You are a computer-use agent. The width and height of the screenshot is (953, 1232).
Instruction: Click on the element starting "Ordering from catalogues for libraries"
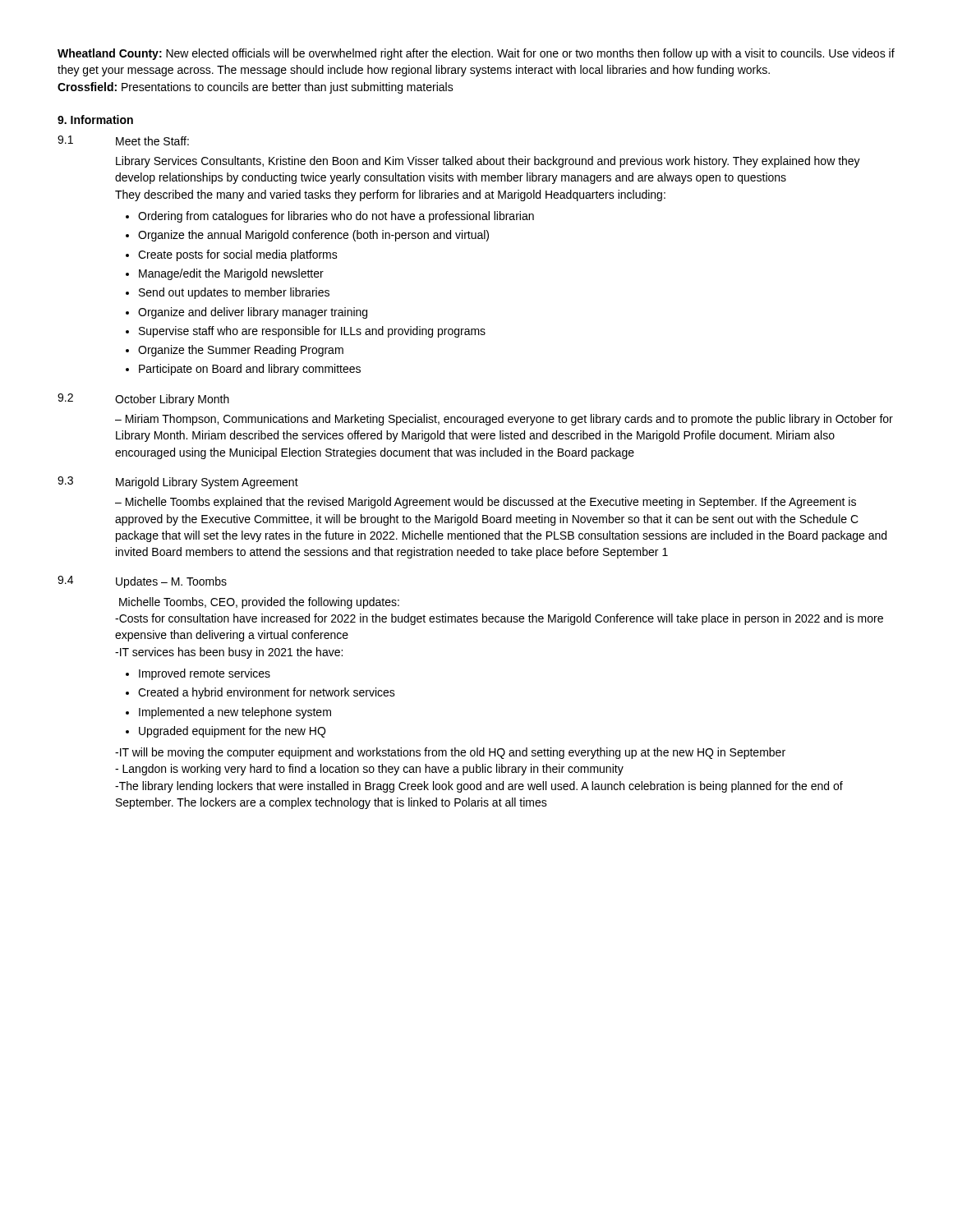pyautogui.click(x=336, y=216)
